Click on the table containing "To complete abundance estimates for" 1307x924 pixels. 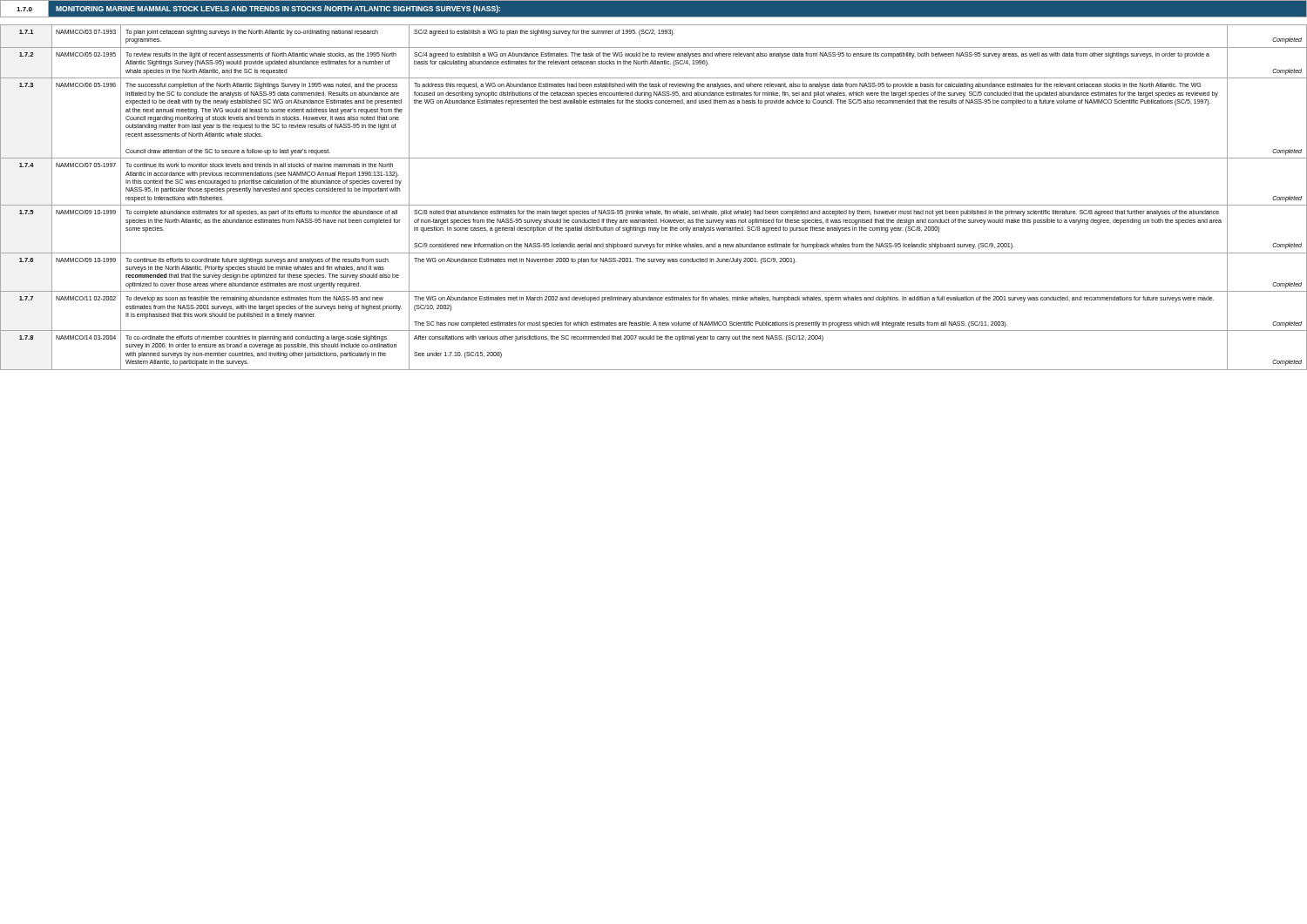point(654,197)
